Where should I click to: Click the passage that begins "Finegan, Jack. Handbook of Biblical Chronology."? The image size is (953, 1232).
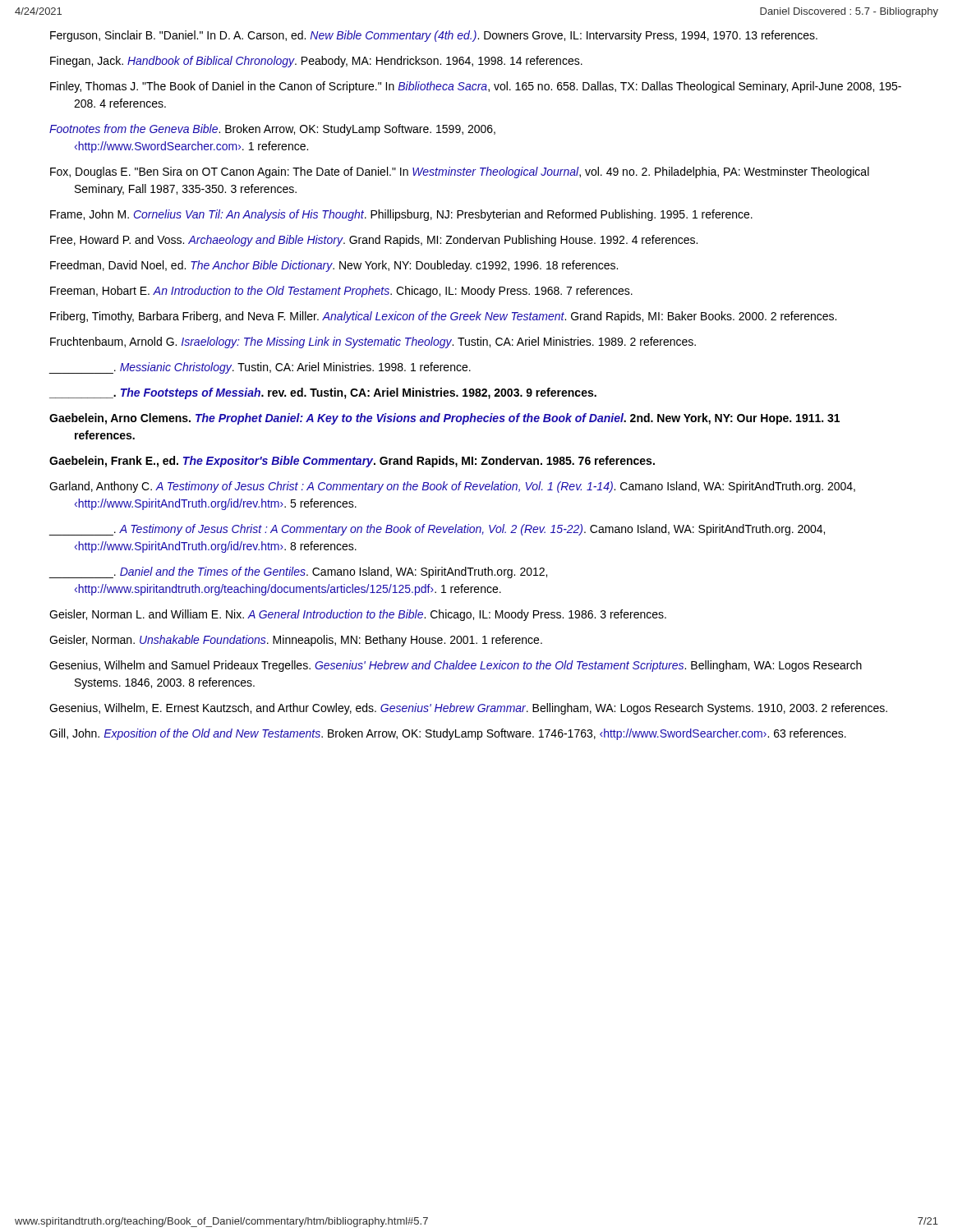[316, 61]
